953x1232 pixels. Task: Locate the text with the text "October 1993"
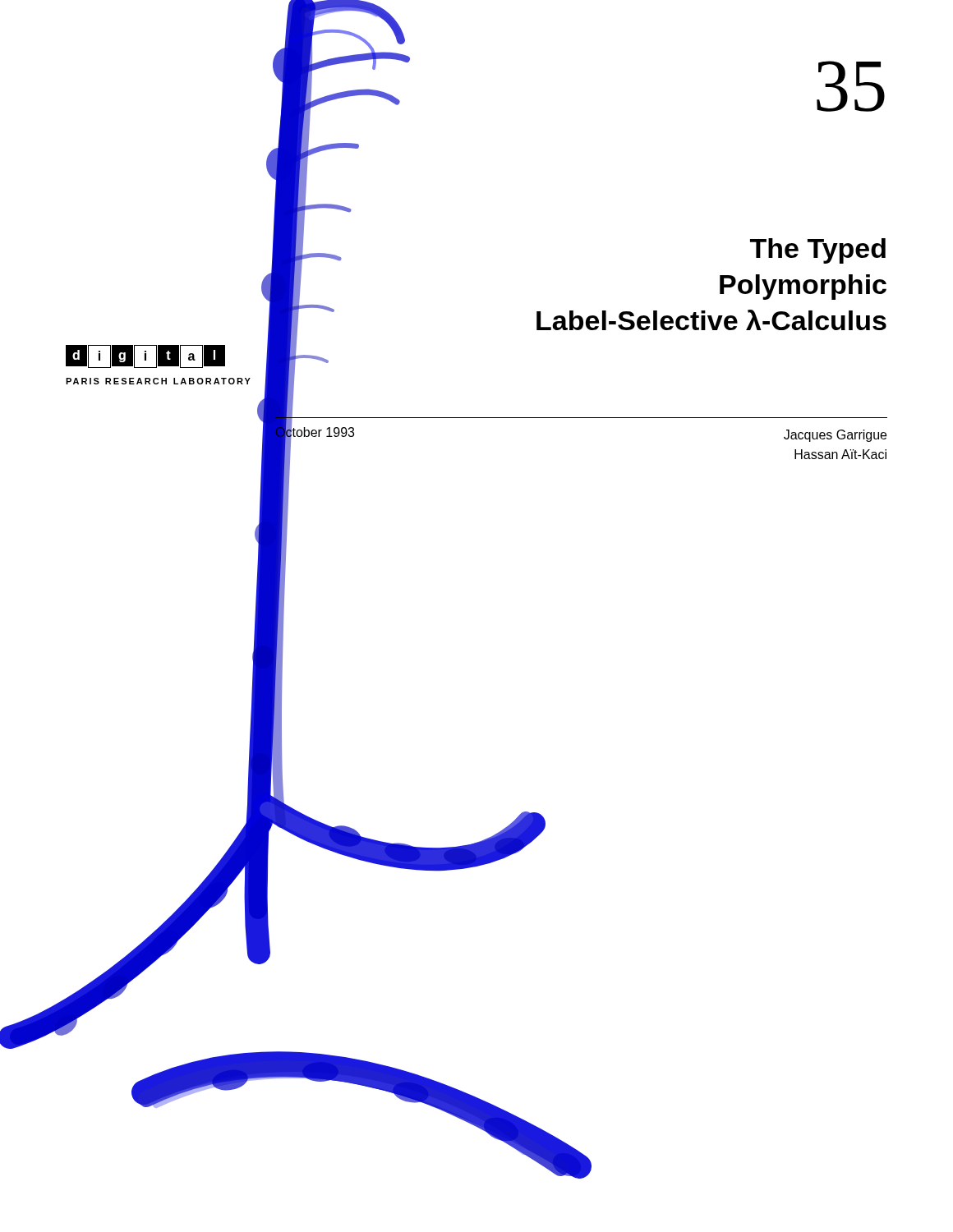(x=315, y=432)
